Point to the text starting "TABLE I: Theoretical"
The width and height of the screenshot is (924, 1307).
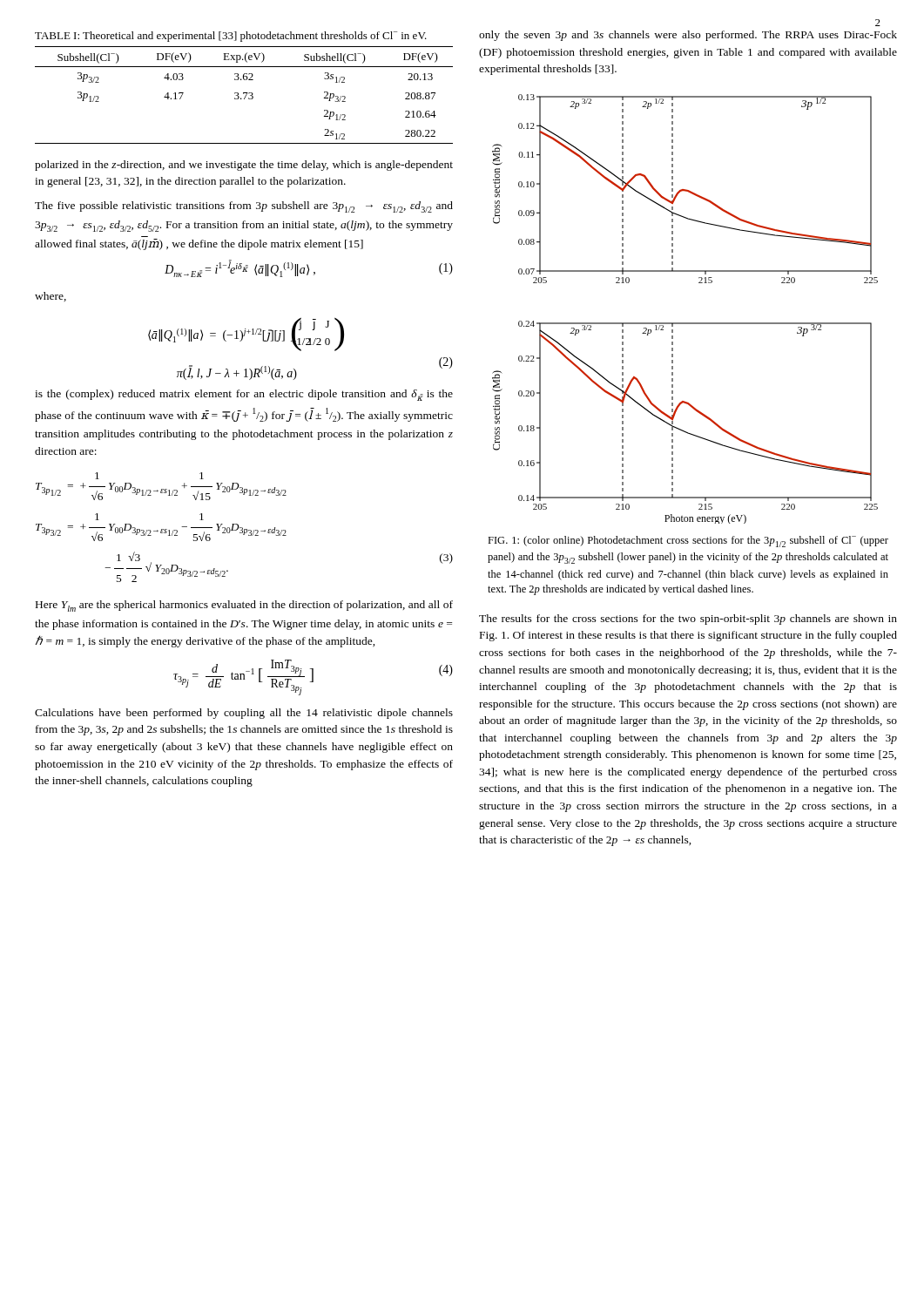231,35
